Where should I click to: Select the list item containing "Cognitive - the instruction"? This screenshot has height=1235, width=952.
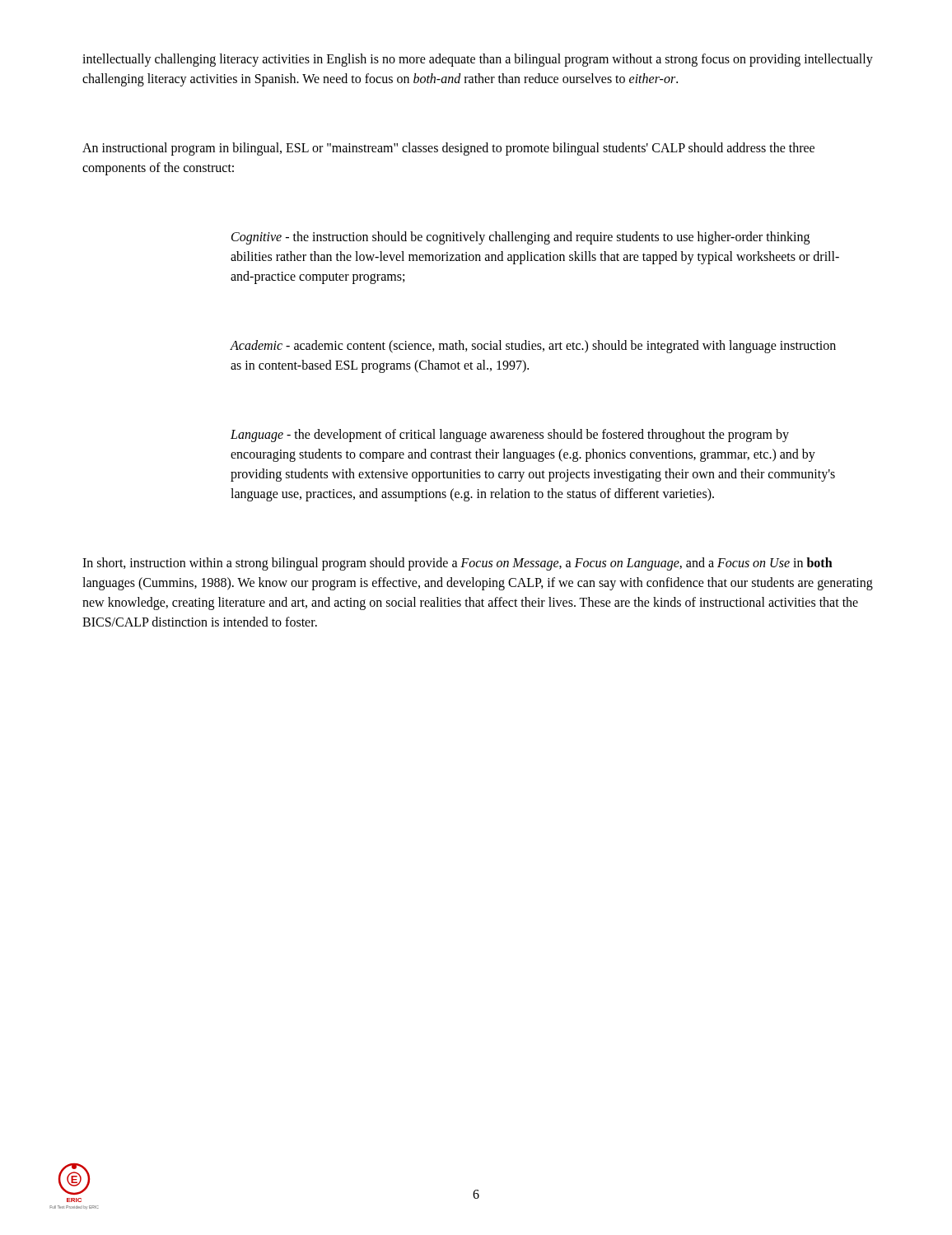(x=535, y=256)
